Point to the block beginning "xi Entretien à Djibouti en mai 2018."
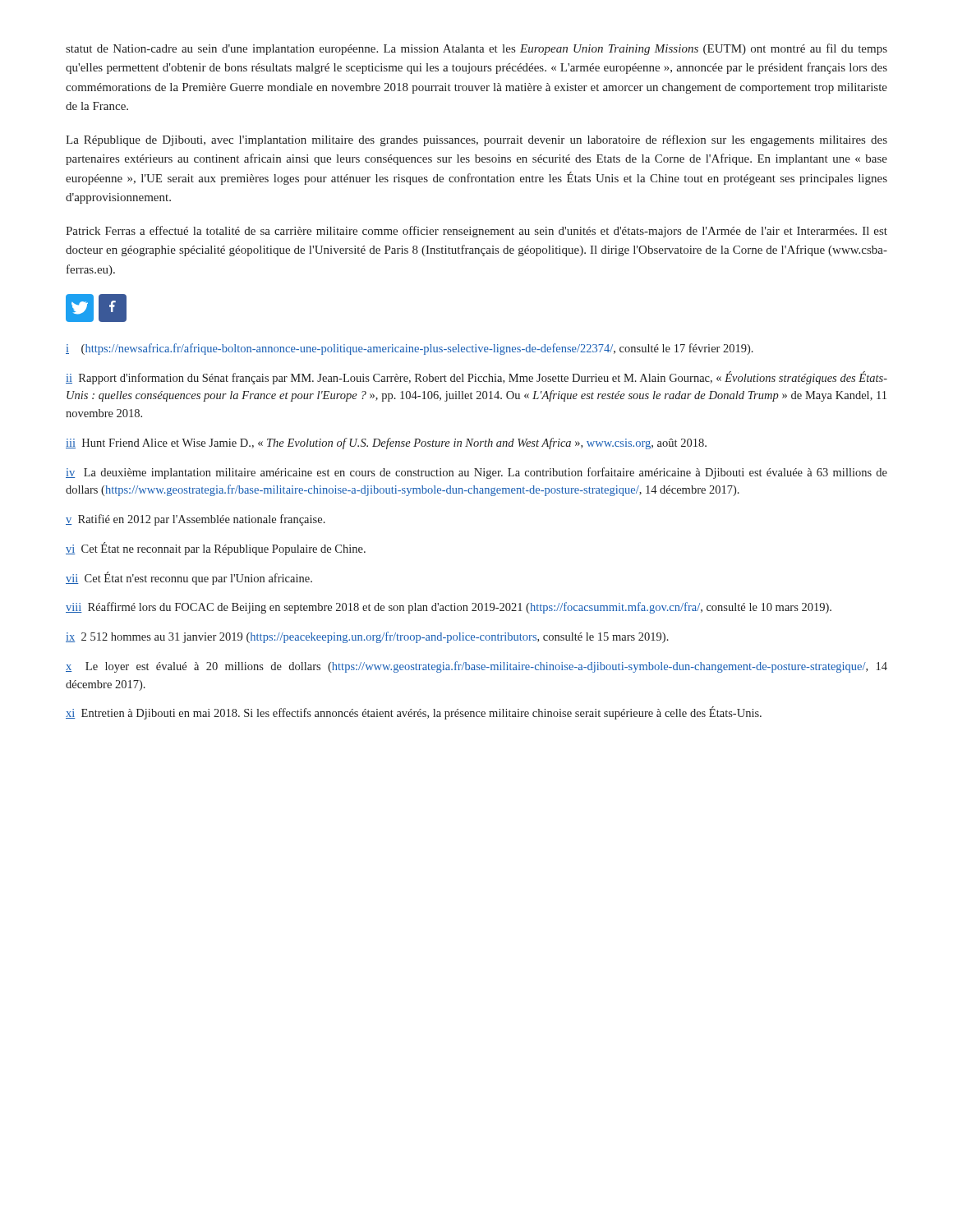Image resolution: width=953 pixels, height=1232 pixels. pyautogui.click(x=414, y=713)
